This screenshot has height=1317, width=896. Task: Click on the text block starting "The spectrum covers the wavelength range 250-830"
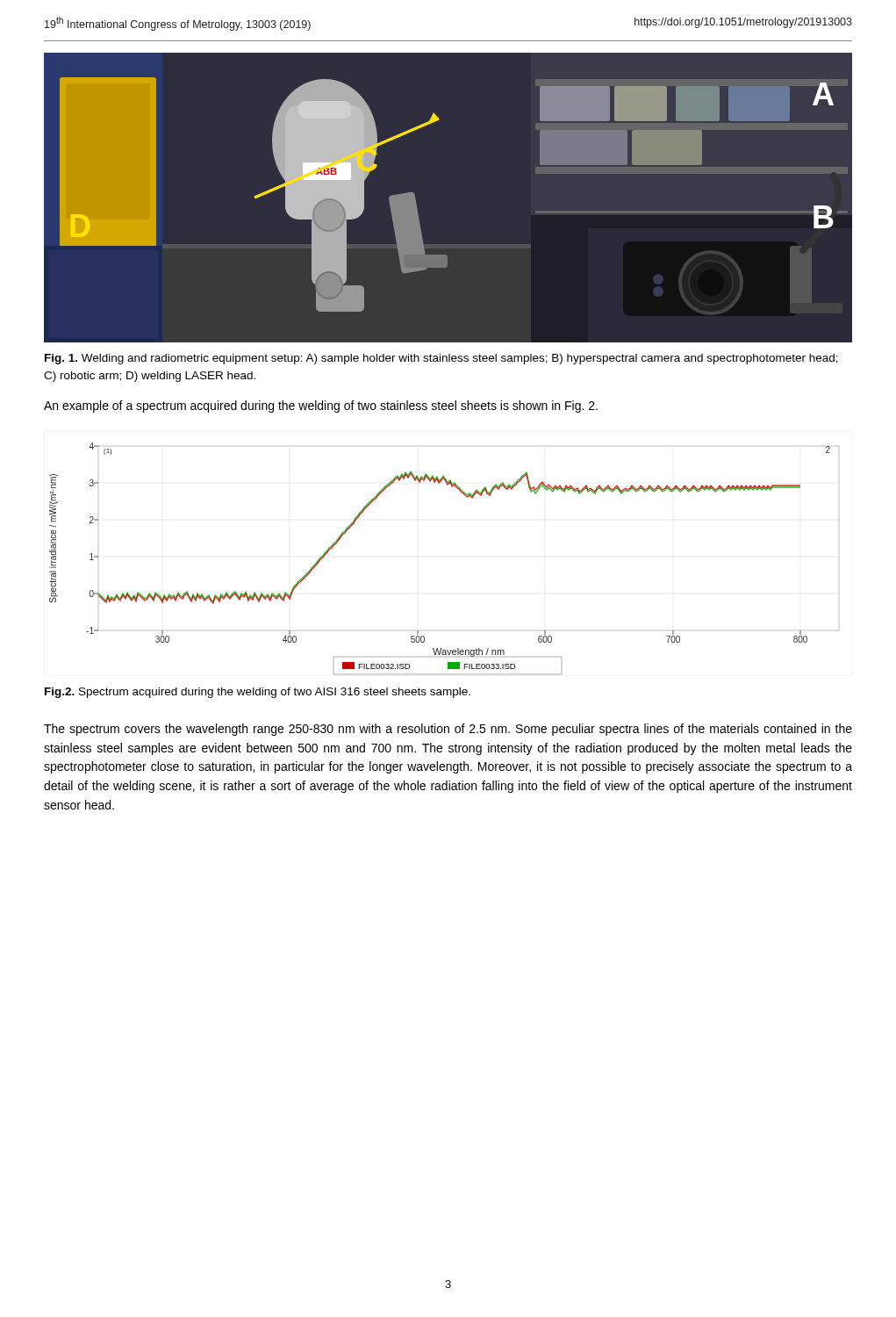pos(448,767)
